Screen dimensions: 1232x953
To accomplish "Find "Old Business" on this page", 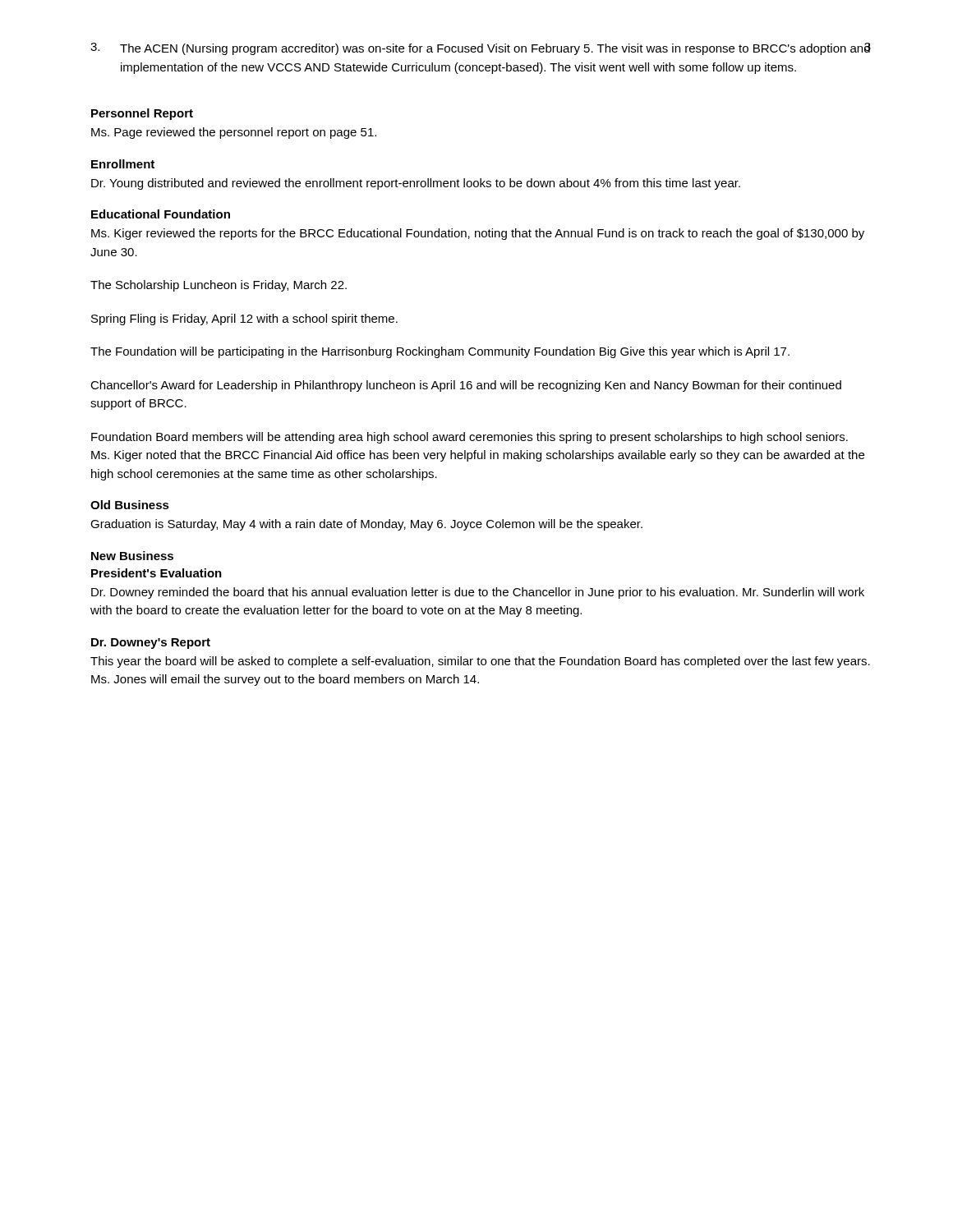I will point(130,505).
